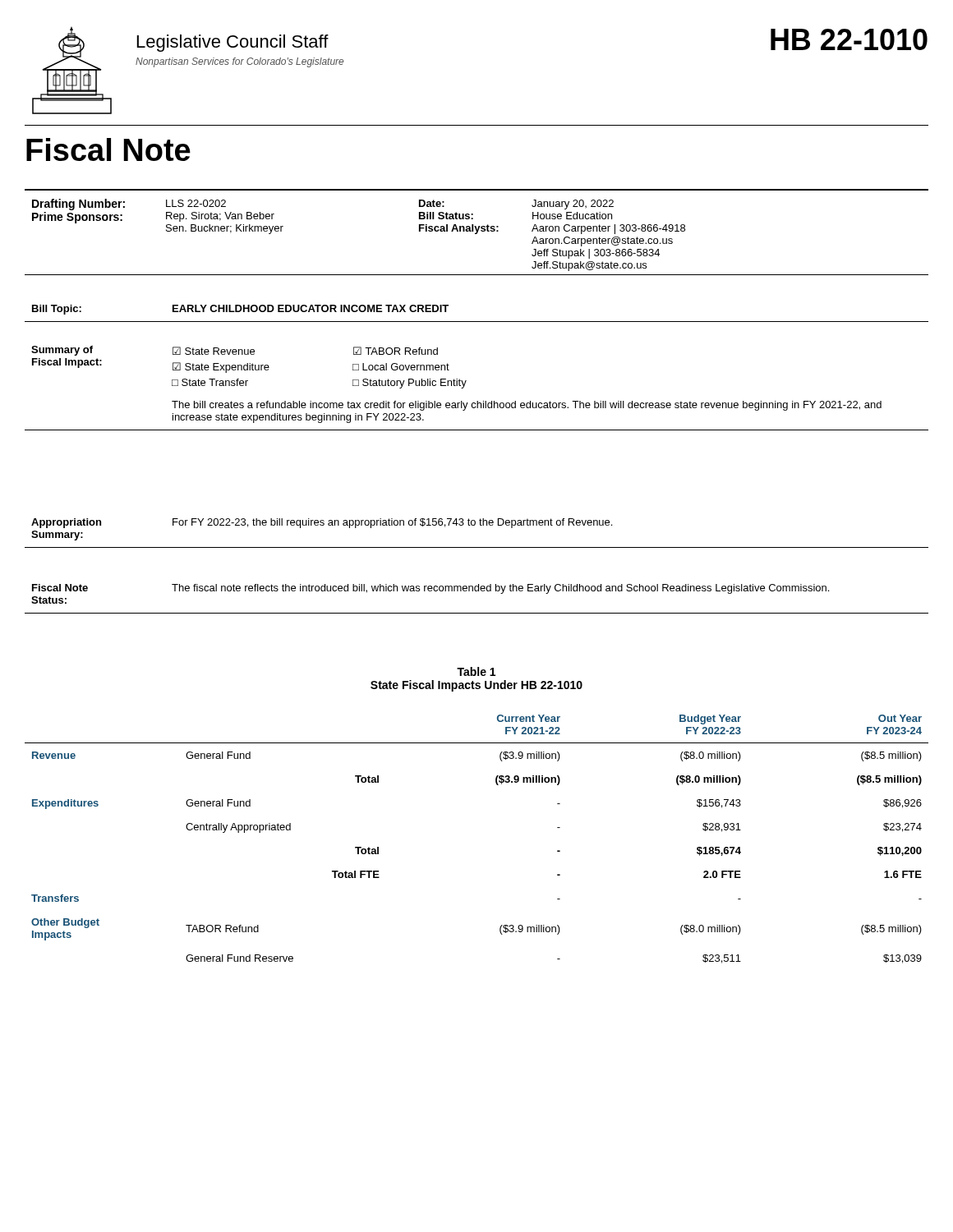Screen dimensions: 1232x953
Task: Navigate to the passage starting "Legislative Council Staff Nonpartisan Services for Colorado's"
Action: (x=240, y=49)
